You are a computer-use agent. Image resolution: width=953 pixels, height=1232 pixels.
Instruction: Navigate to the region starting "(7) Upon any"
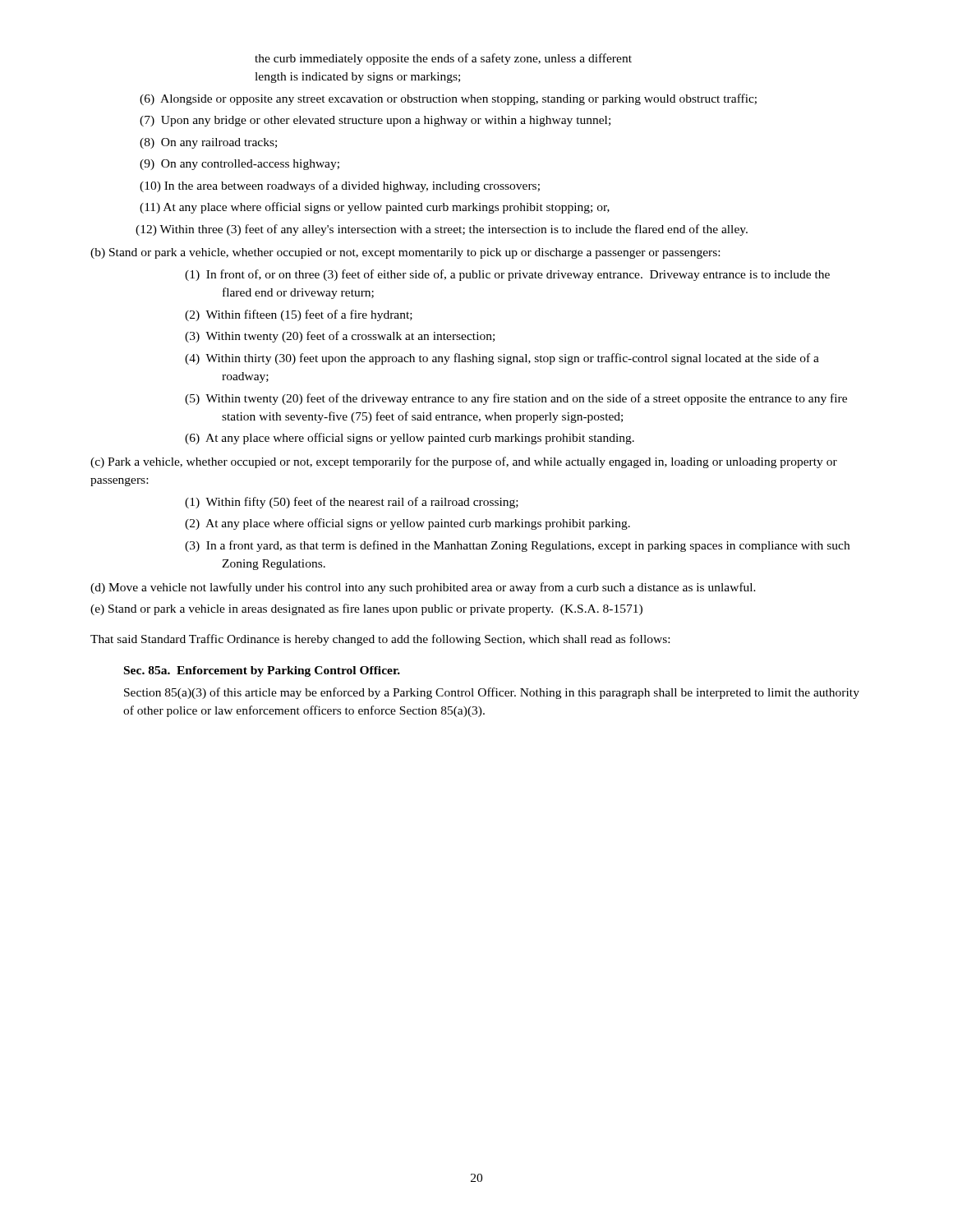(x=376, y=120)
